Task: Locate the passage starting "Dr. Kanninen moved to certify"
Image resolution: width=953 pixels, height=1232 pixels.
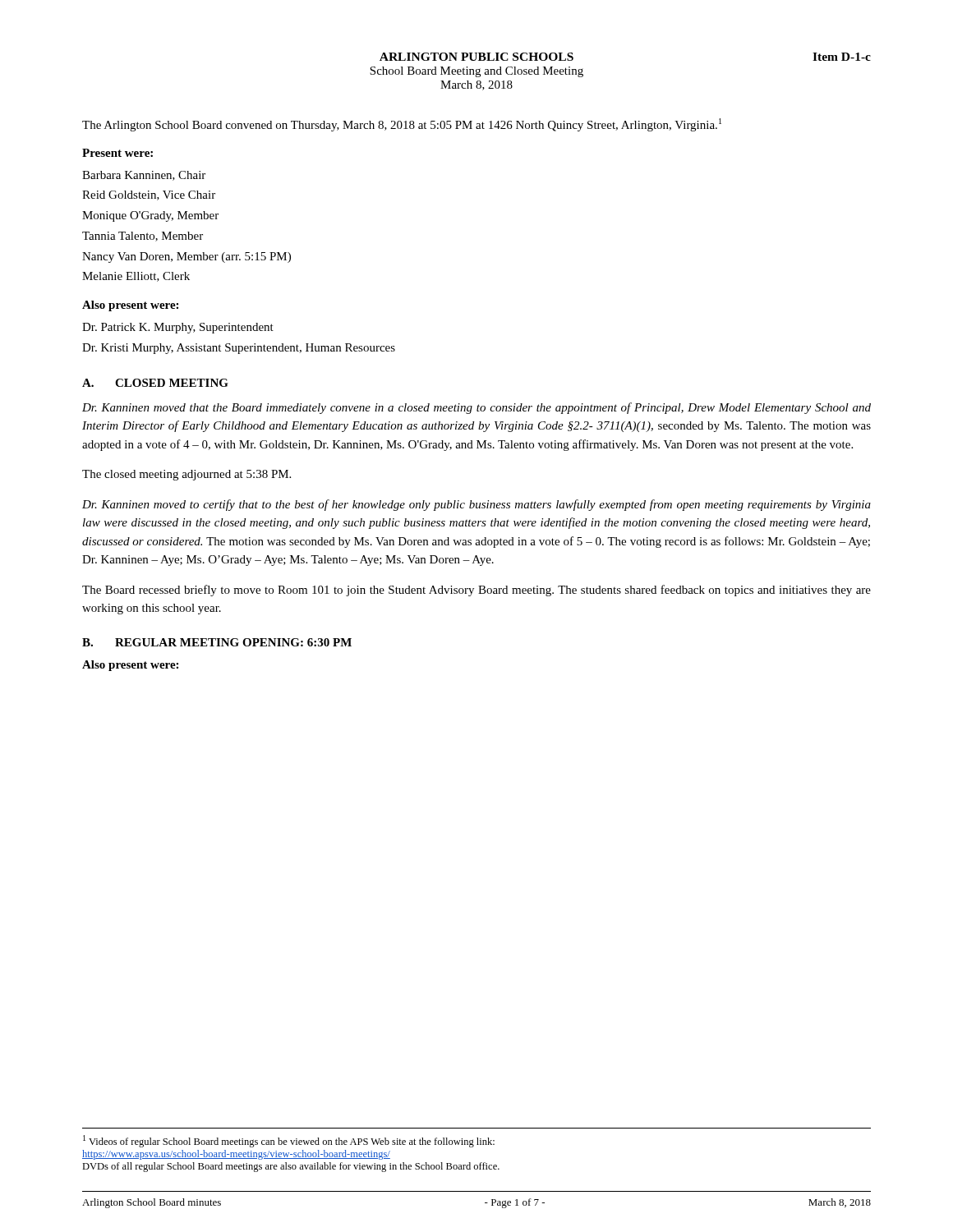Action: click(x=476, y=532)
